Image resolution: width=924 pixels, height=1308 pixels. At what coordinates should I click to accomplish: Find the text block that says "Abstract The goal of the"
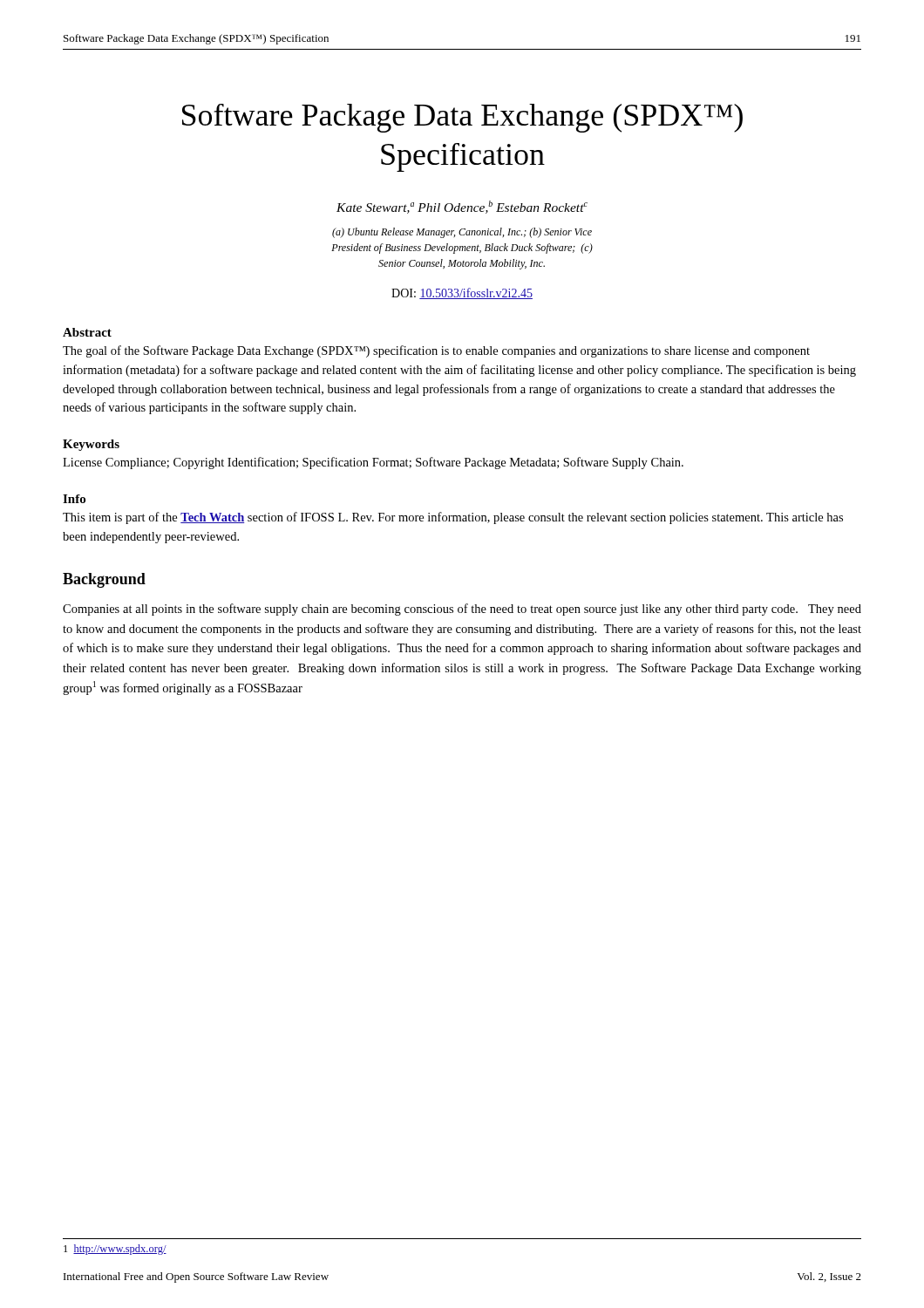coord(462,372)
